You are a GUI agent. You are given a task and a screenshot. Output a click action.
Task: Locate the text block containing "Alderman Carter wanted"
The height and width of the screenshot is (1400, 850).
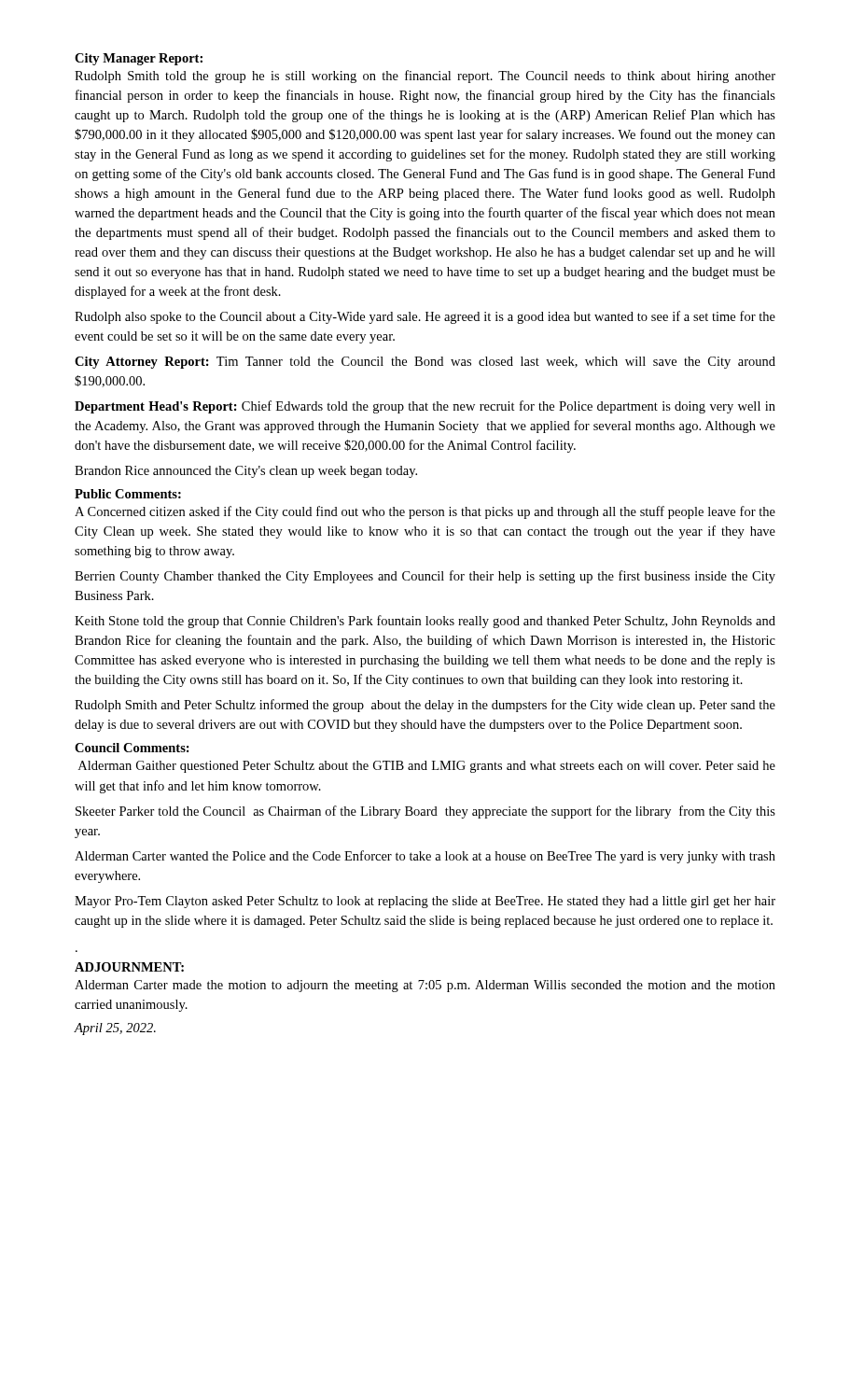(425, 865)
